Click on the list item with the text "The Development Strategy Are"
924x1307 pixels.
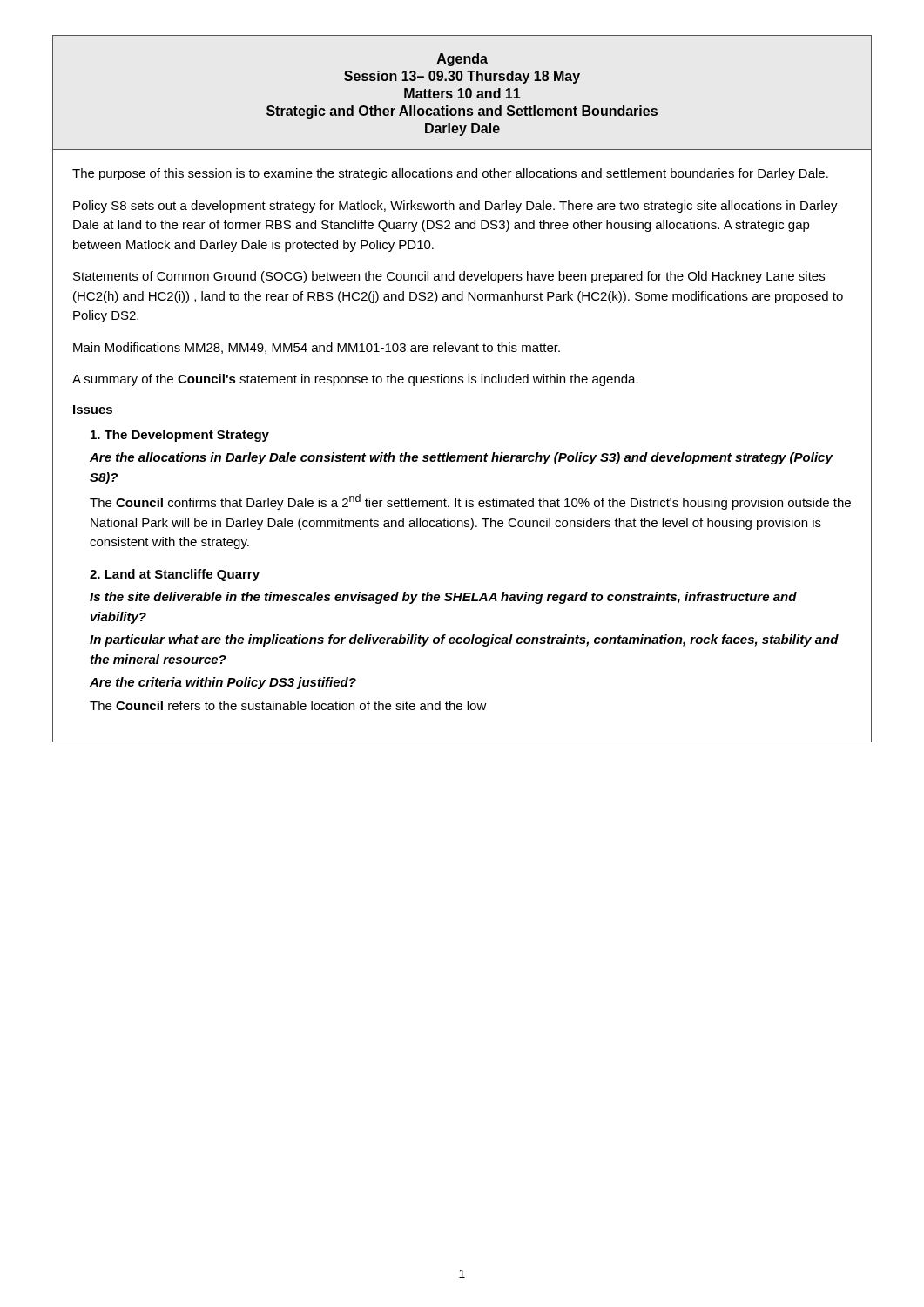coord(471,488)
